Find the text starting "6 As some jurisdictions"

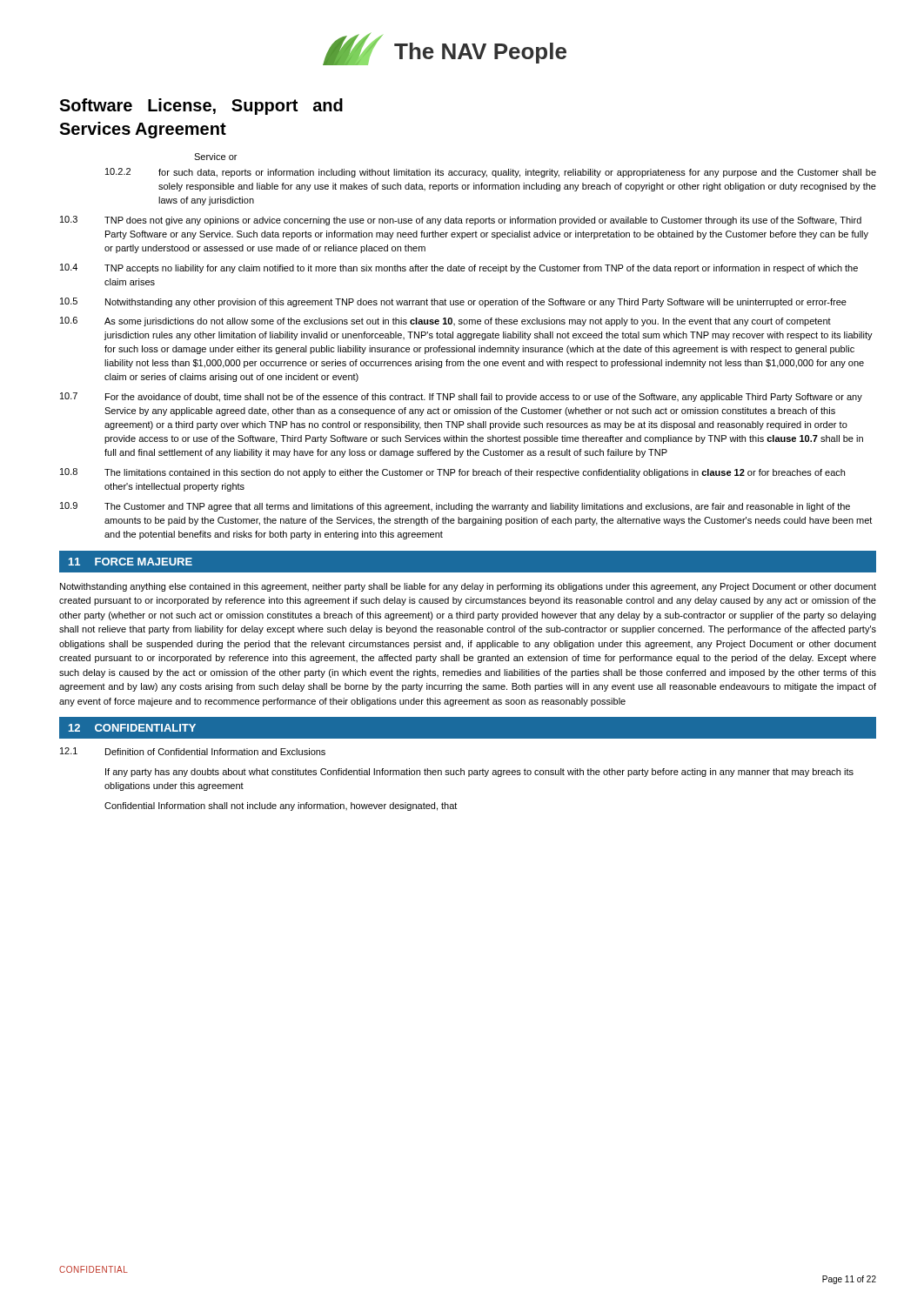[x=468, y=350]
